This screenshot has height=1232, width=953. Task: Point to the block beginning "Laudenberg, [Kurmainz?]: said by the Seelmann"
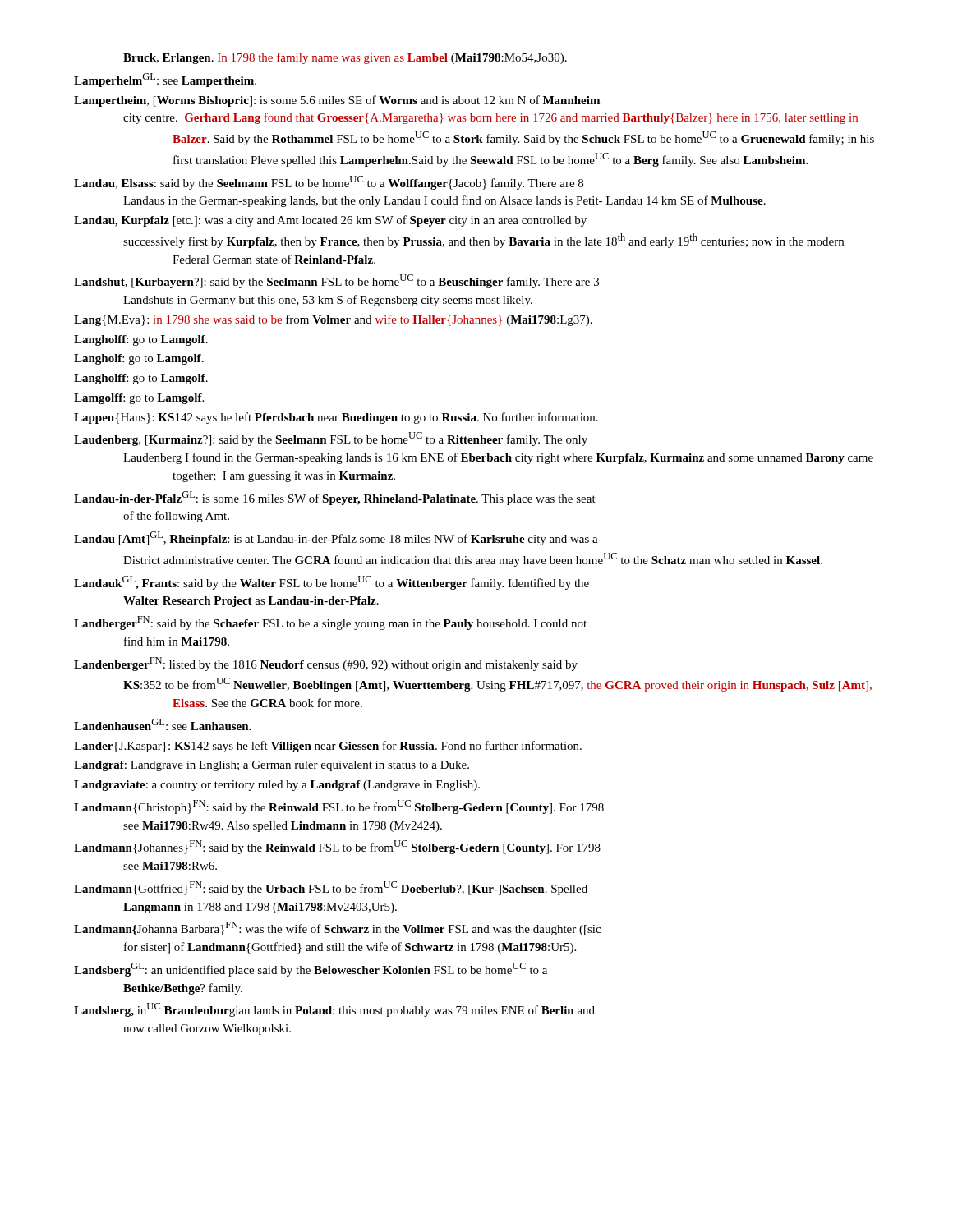(x=476, y=457)
